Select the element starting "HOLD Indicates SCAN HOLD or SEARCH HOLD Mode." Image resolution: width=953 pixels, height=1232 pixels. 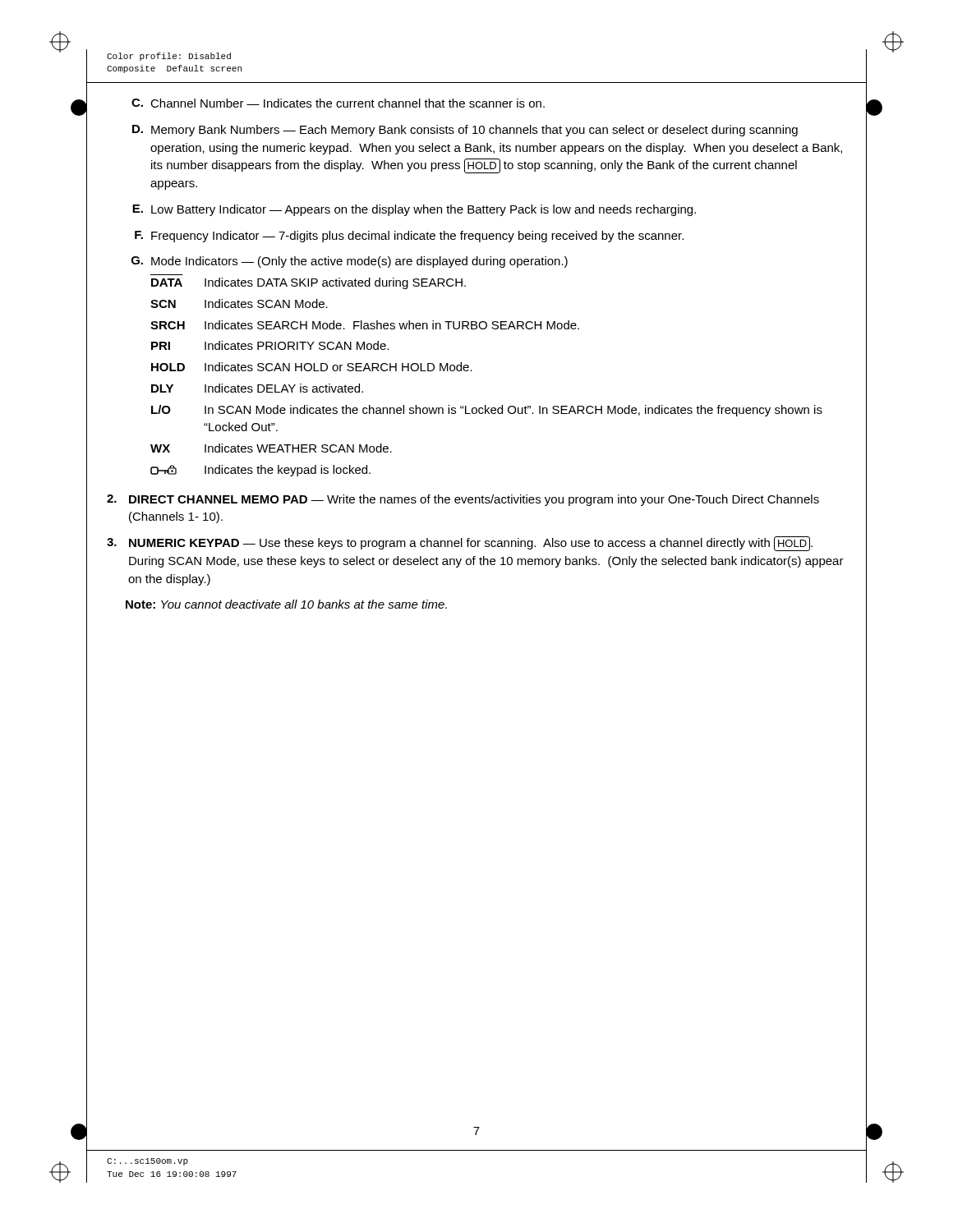[x=312, y=367]
